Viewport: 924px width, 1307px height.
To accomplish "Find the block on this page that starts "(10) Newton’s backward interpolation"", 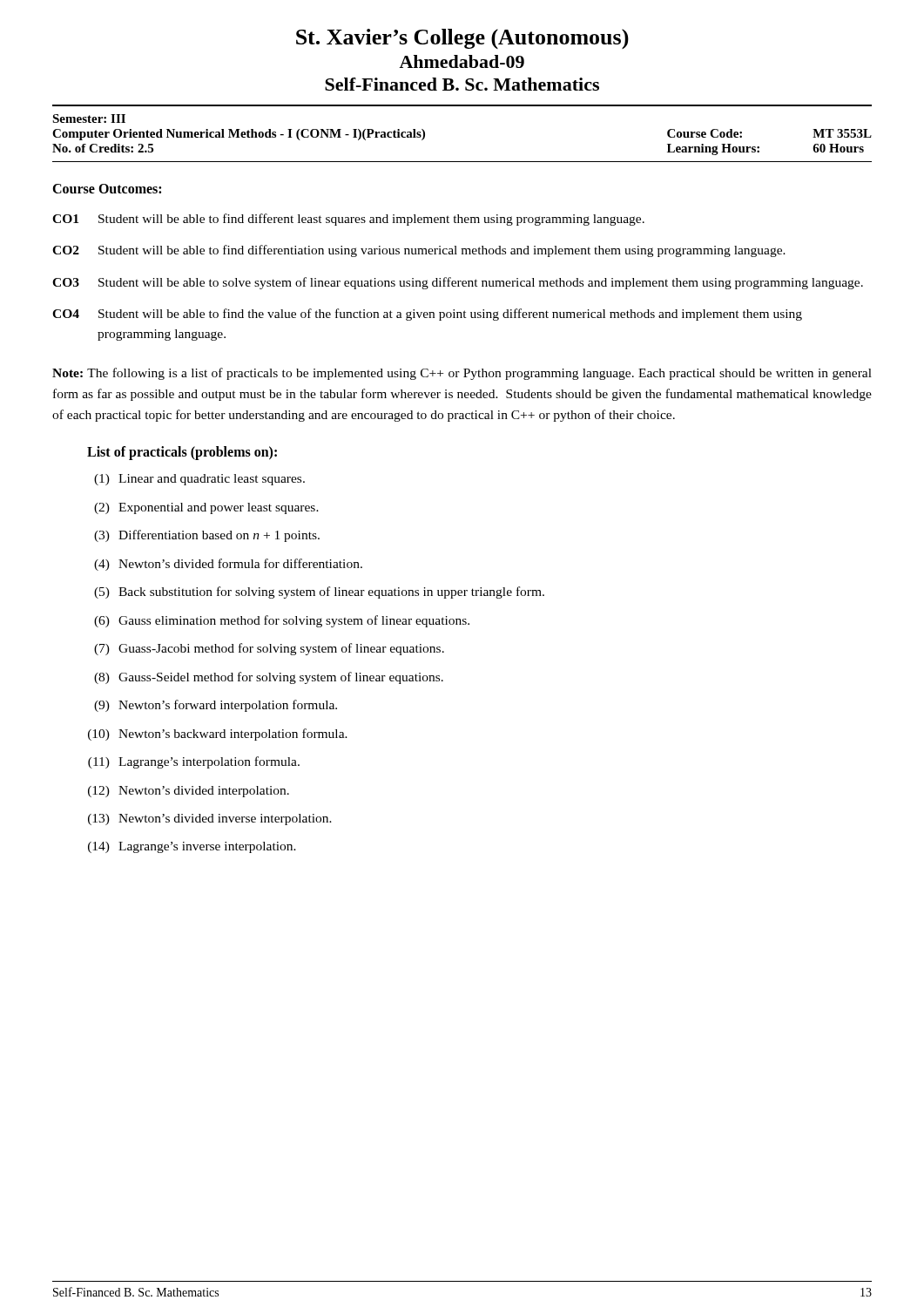I will (218, 735).
